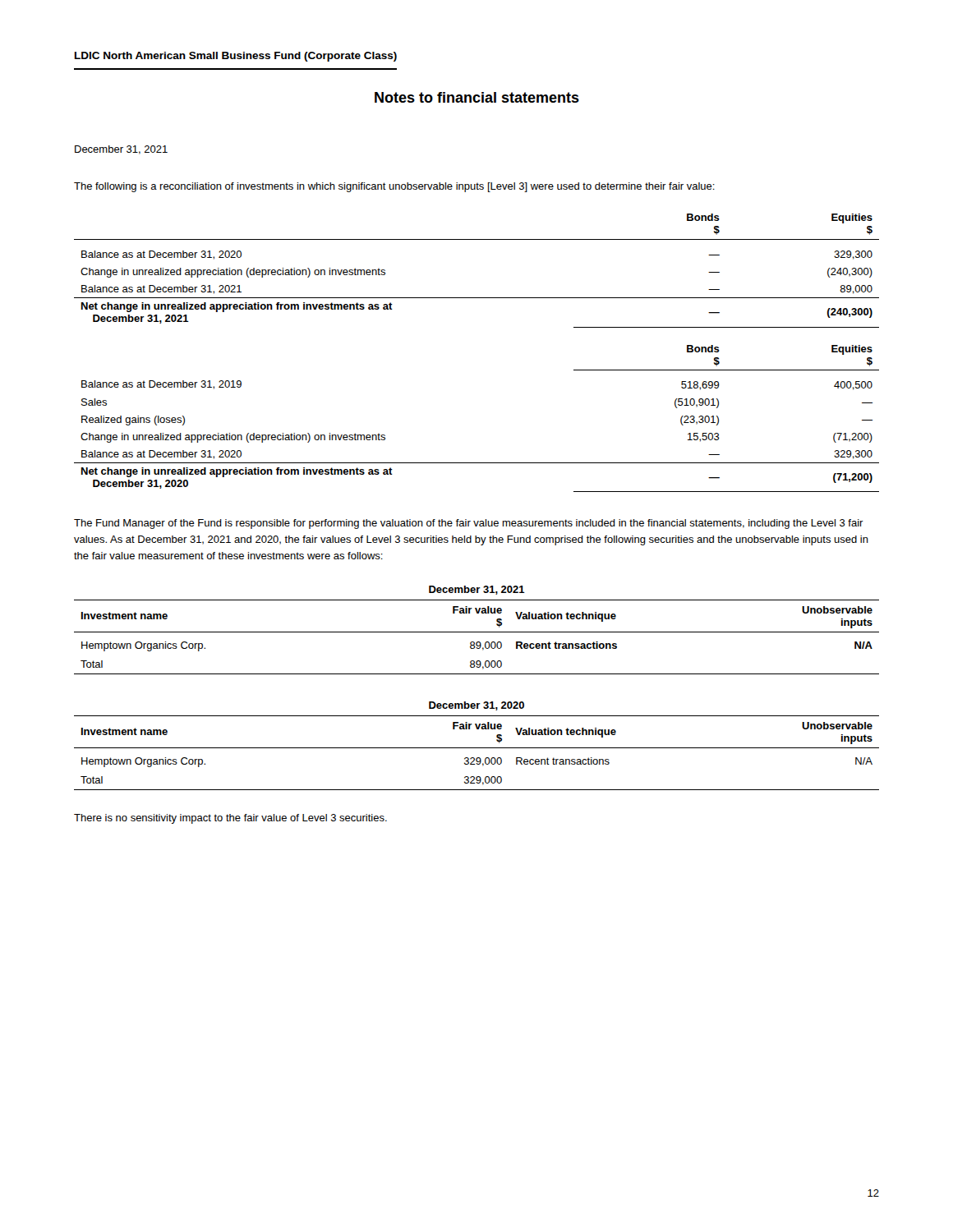Find the table that mentions "Fair value $"

(x=476, y=685)
